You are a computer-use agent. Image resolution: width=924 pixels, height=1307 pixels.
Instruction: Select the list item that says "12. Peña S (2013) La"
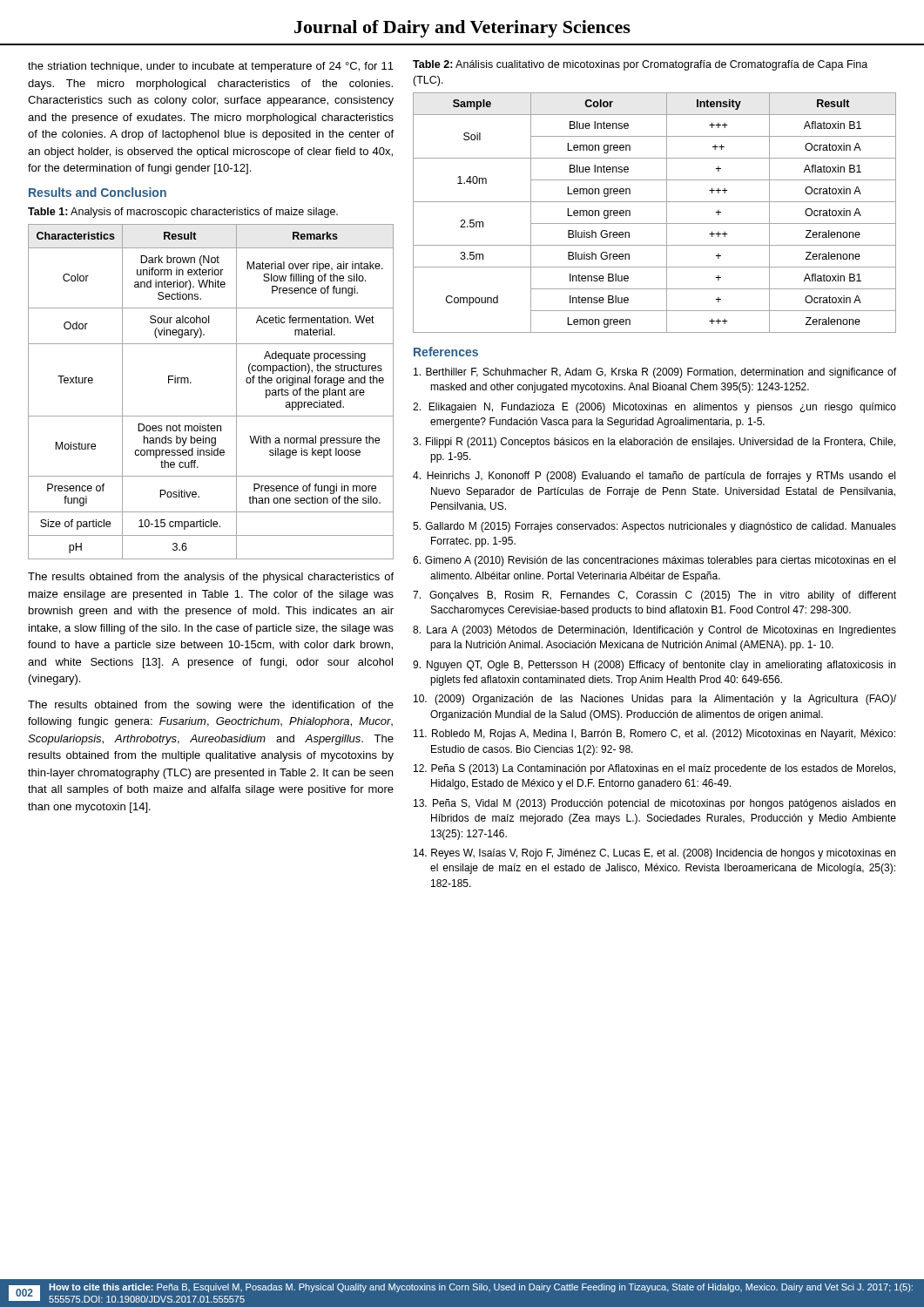(x=654, y=776)
